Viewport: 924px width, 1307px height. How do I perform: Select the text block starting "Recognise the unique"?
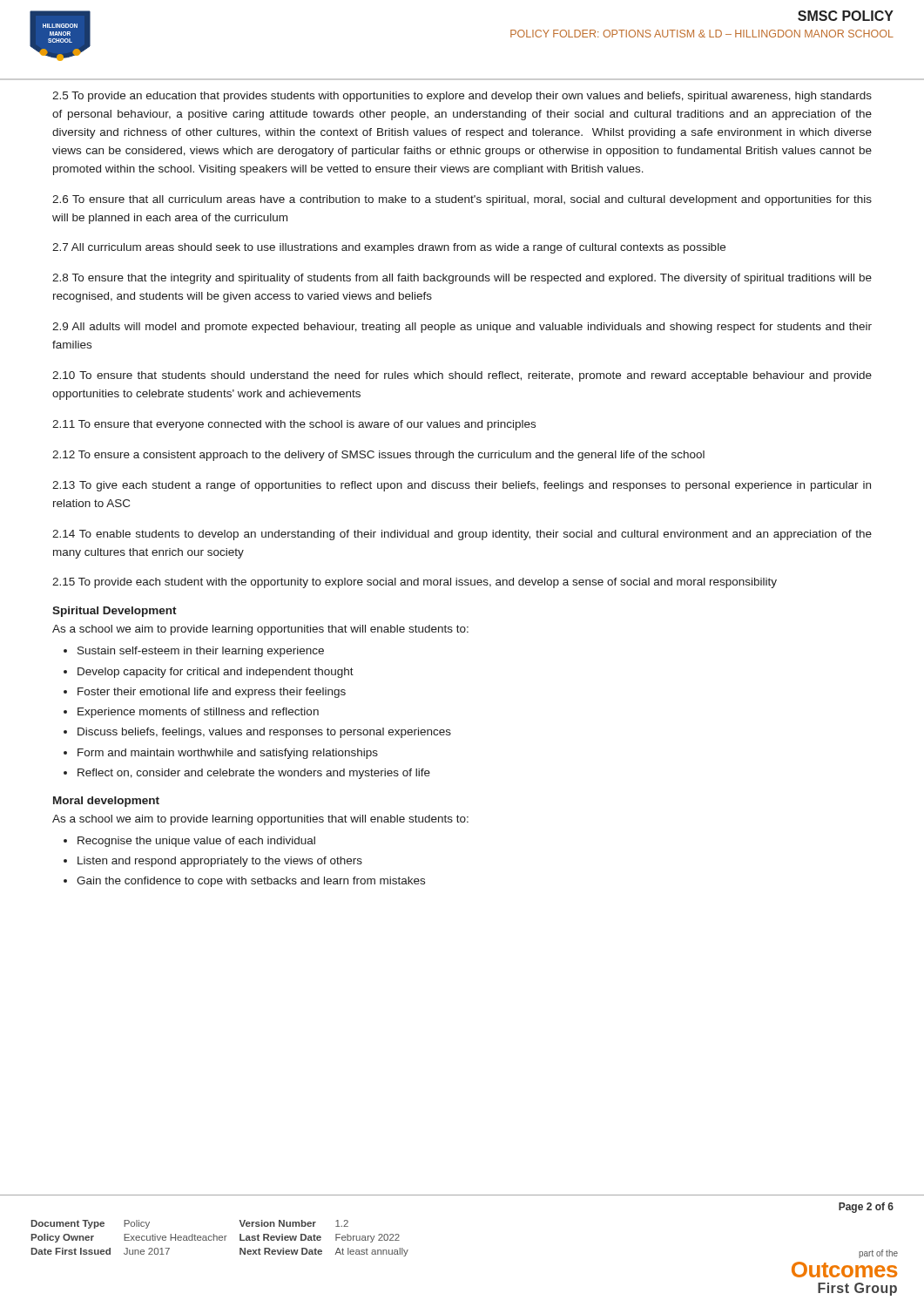pos(196,840)
